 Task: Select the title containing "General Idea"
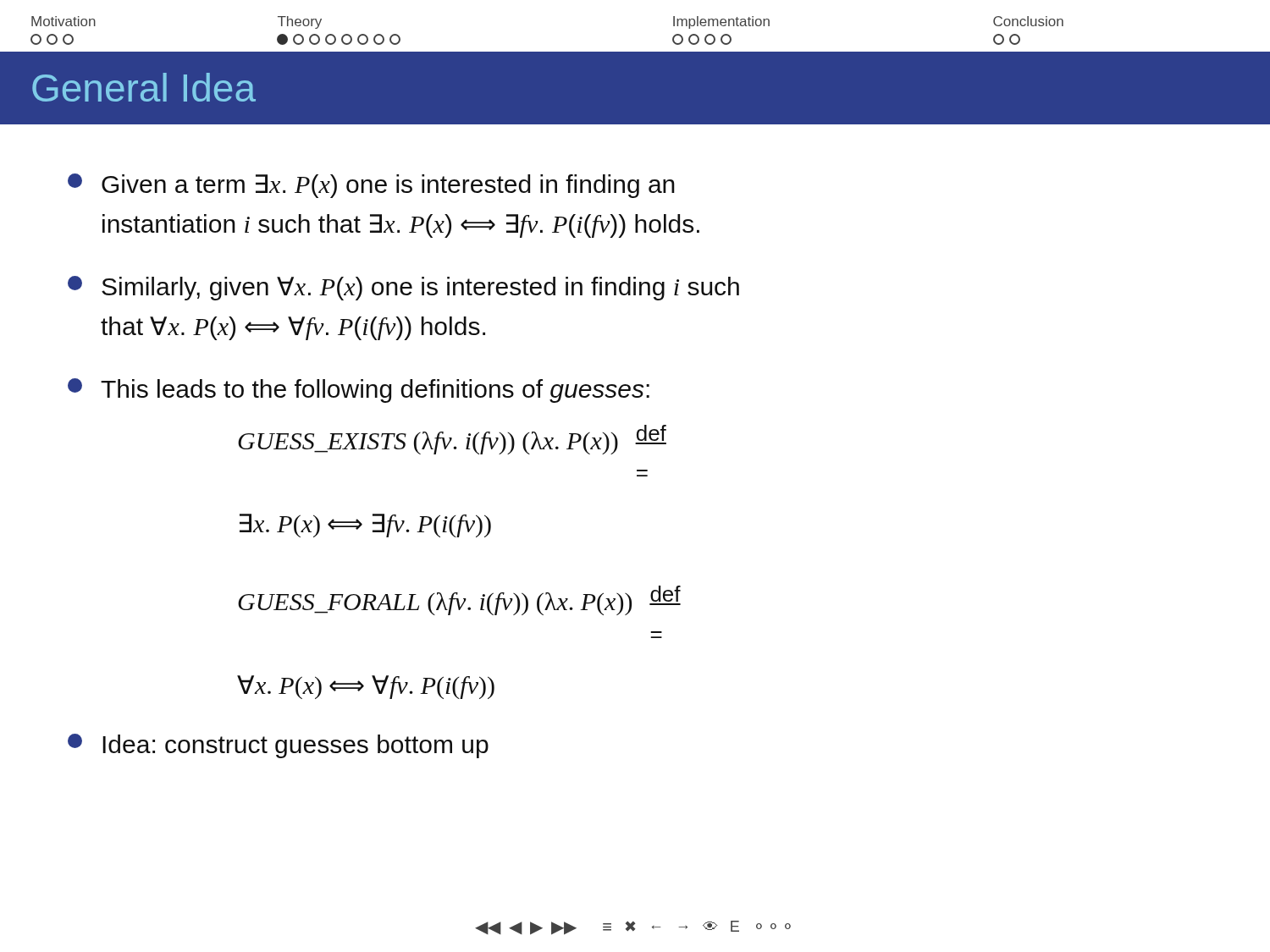tap(143, 88)
